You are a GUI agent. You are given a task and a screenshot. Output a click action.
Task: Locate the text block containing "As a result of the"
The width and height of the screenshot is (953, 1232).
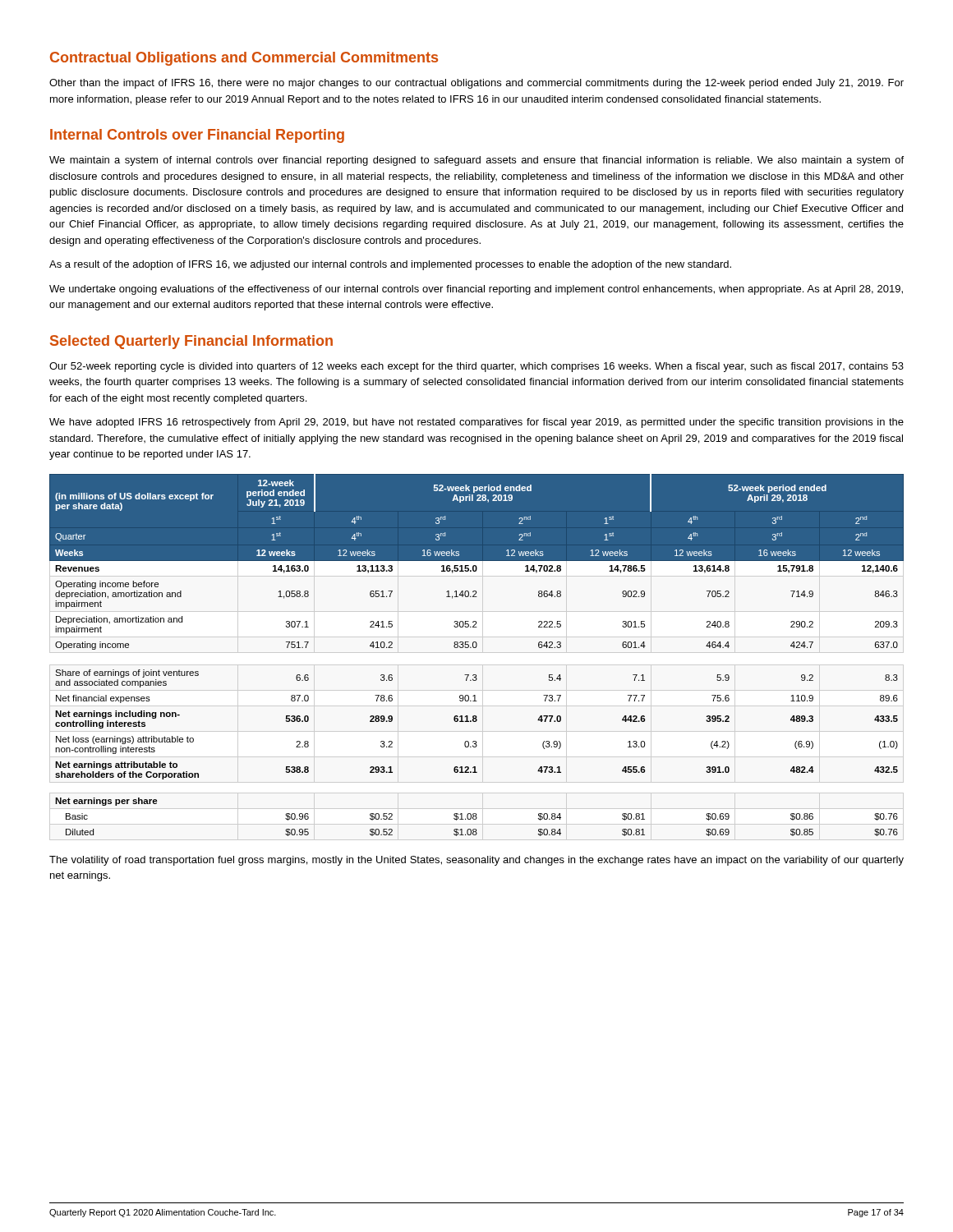[391, 264]
